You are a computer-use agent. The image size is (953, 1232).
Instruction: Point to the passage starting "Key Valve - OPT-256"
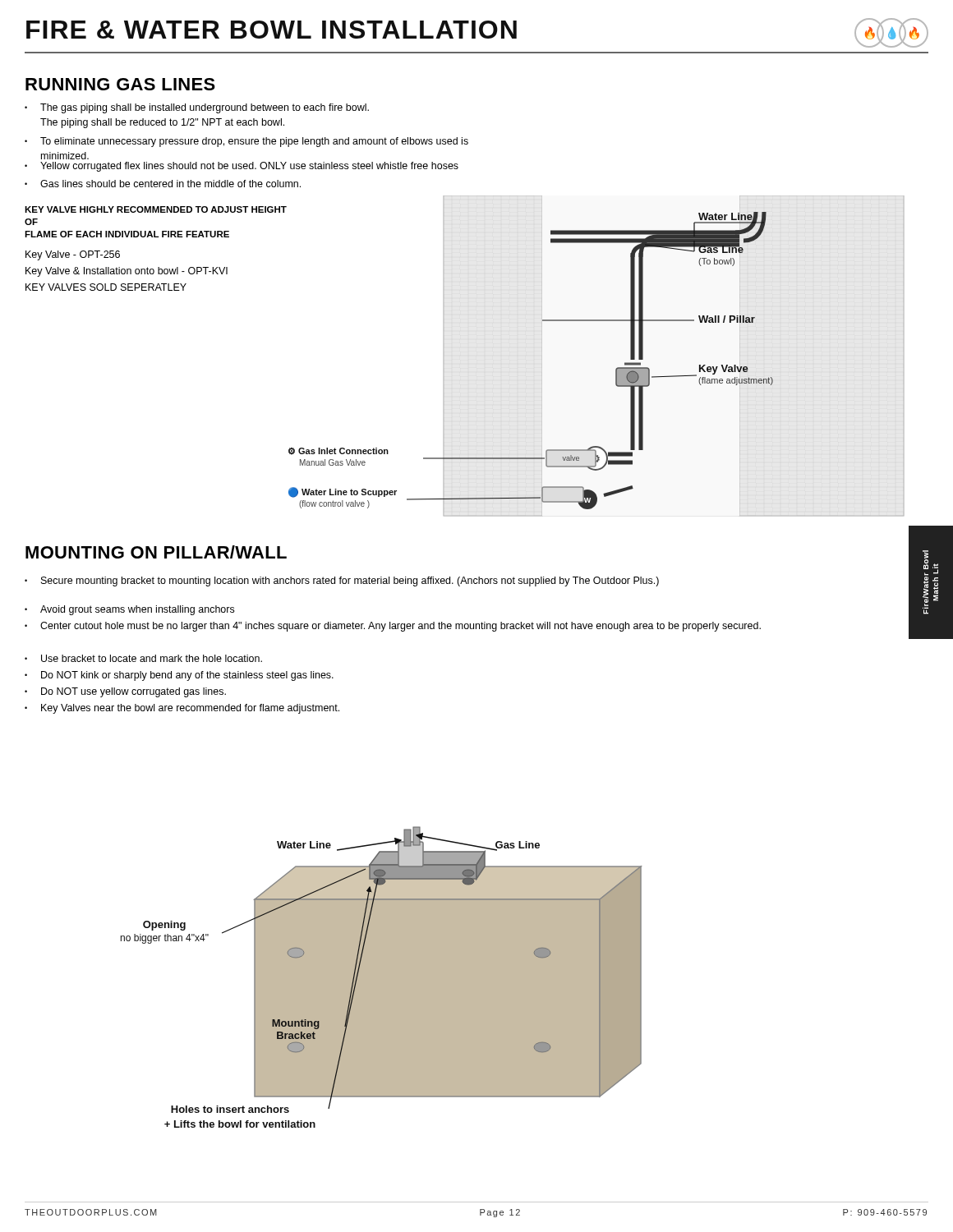[73, 255]
